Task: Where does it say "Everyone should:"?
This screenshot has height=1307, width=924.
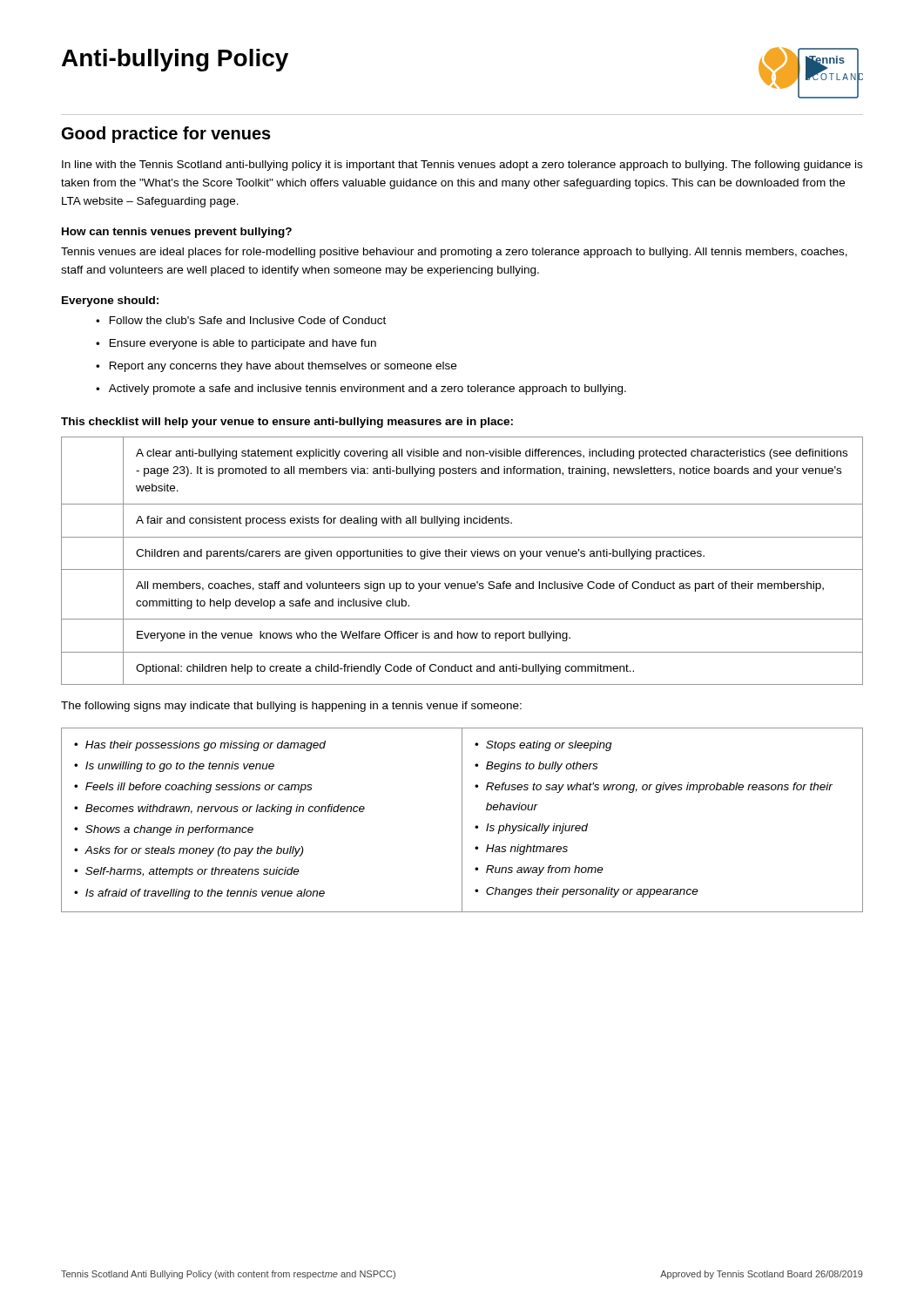Action: (110, 300)
